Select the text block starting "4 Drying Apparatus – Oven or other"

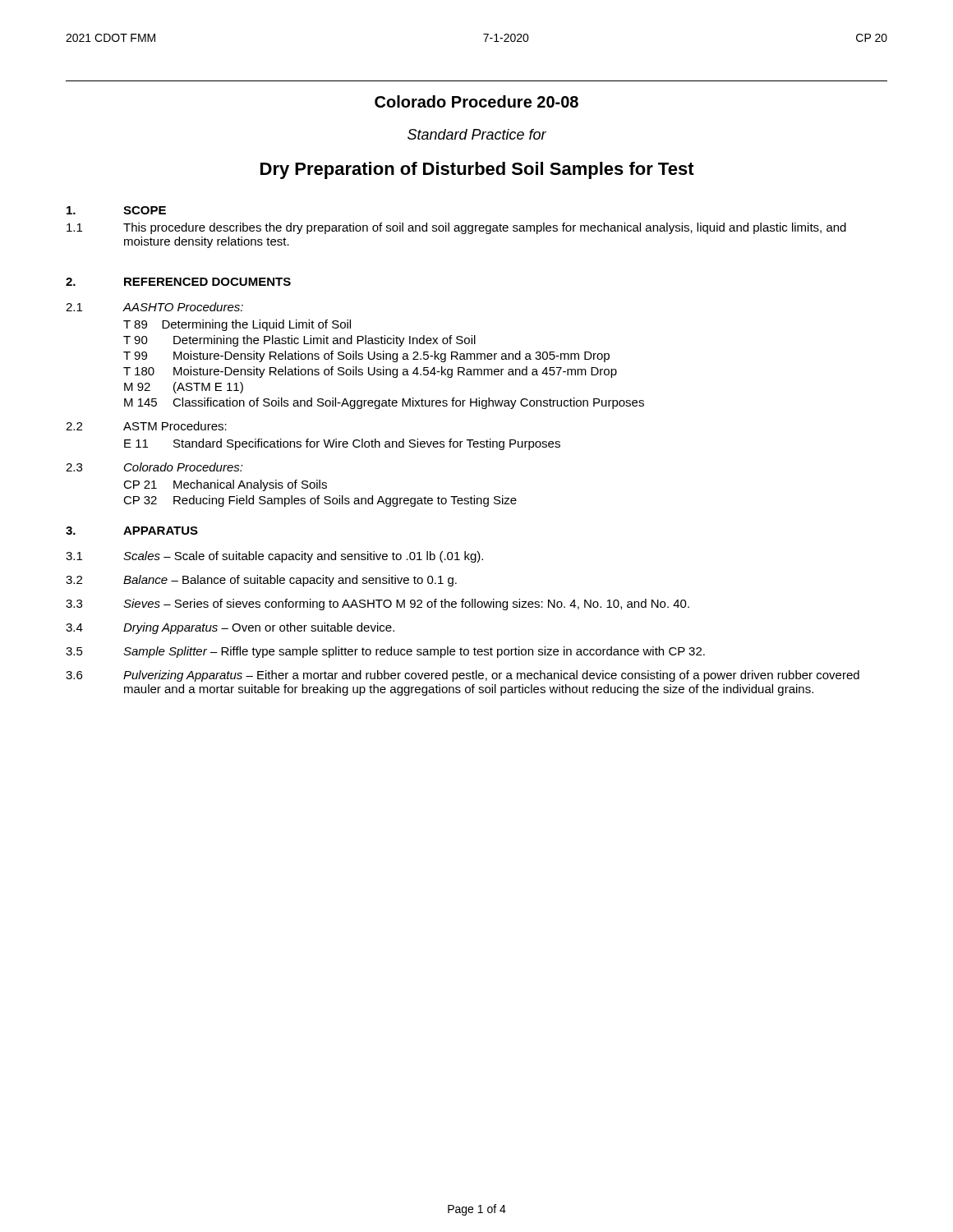[230, 628]
